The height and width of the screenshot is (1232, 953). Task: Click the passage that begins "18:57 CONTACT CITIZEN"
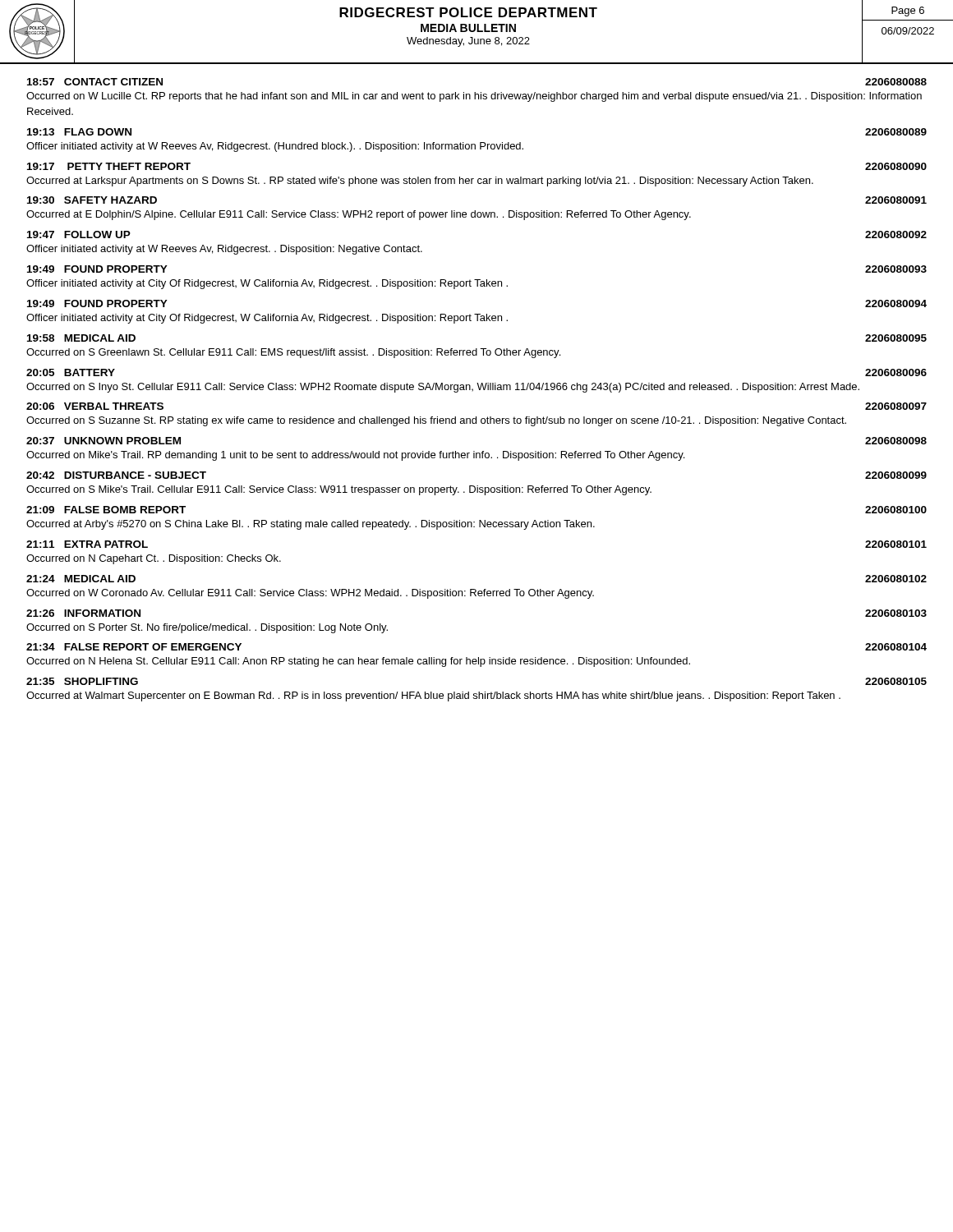click(x=476, y=98)
